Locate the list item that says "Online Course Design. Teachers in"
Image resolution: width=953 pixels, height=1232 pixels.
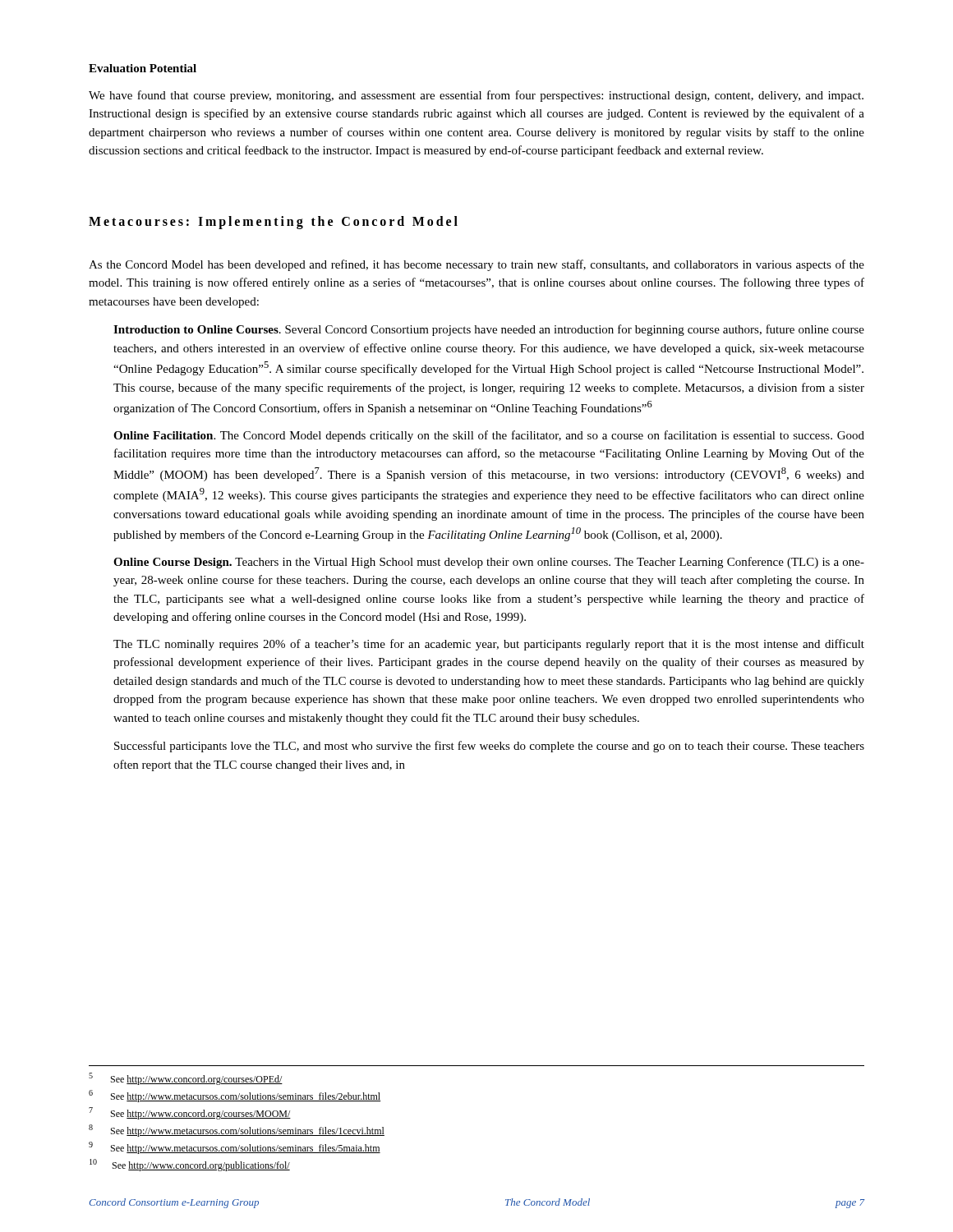489,589
